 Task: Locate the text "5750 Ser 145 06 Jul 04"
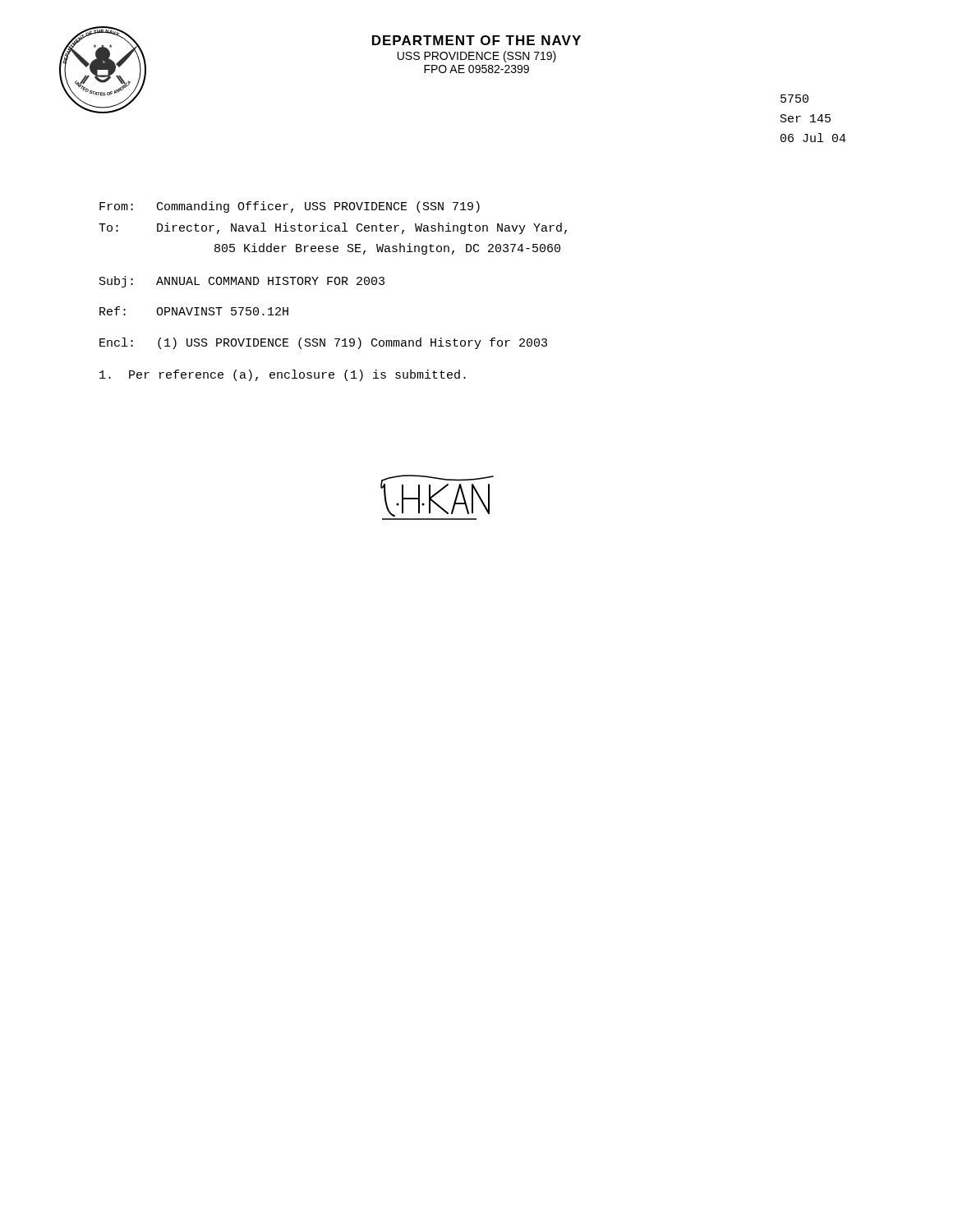[813, 120]
